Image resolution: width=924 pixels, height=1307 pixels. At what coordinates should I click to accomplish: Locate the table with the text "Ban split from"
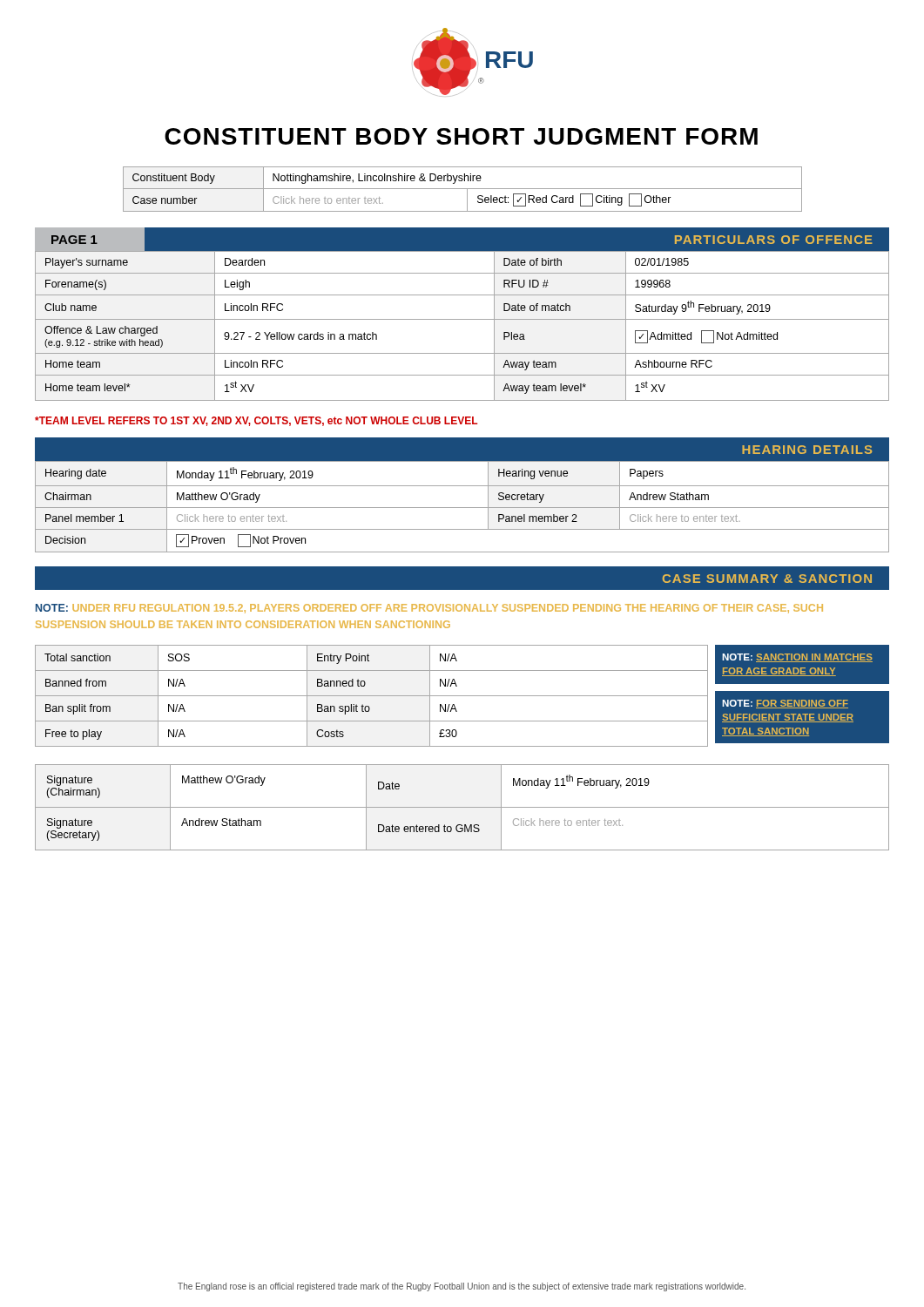coord(371,696)
